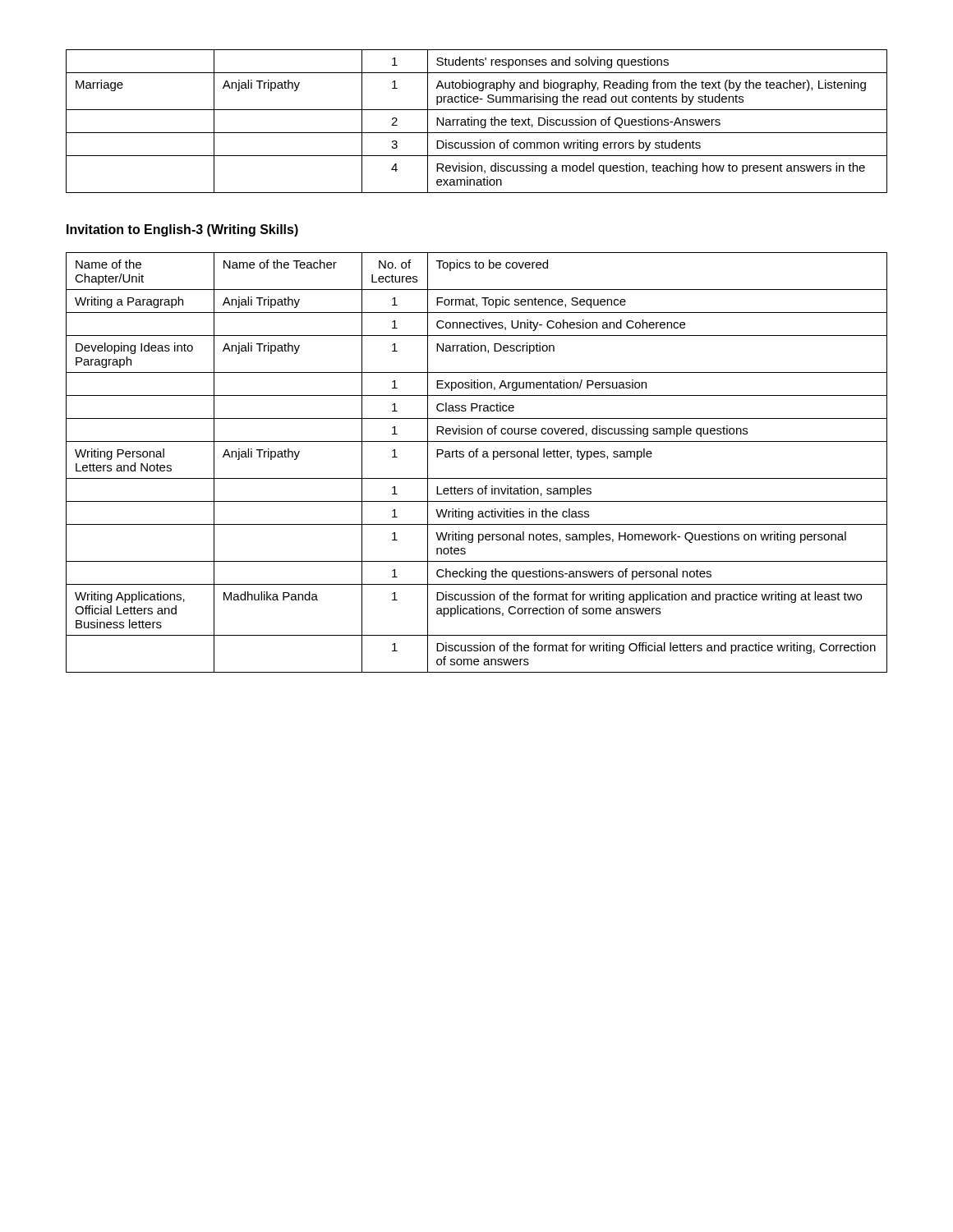Select the table that reads "Name of the Teacher"

pyautogui.click(x=476, y=462)
